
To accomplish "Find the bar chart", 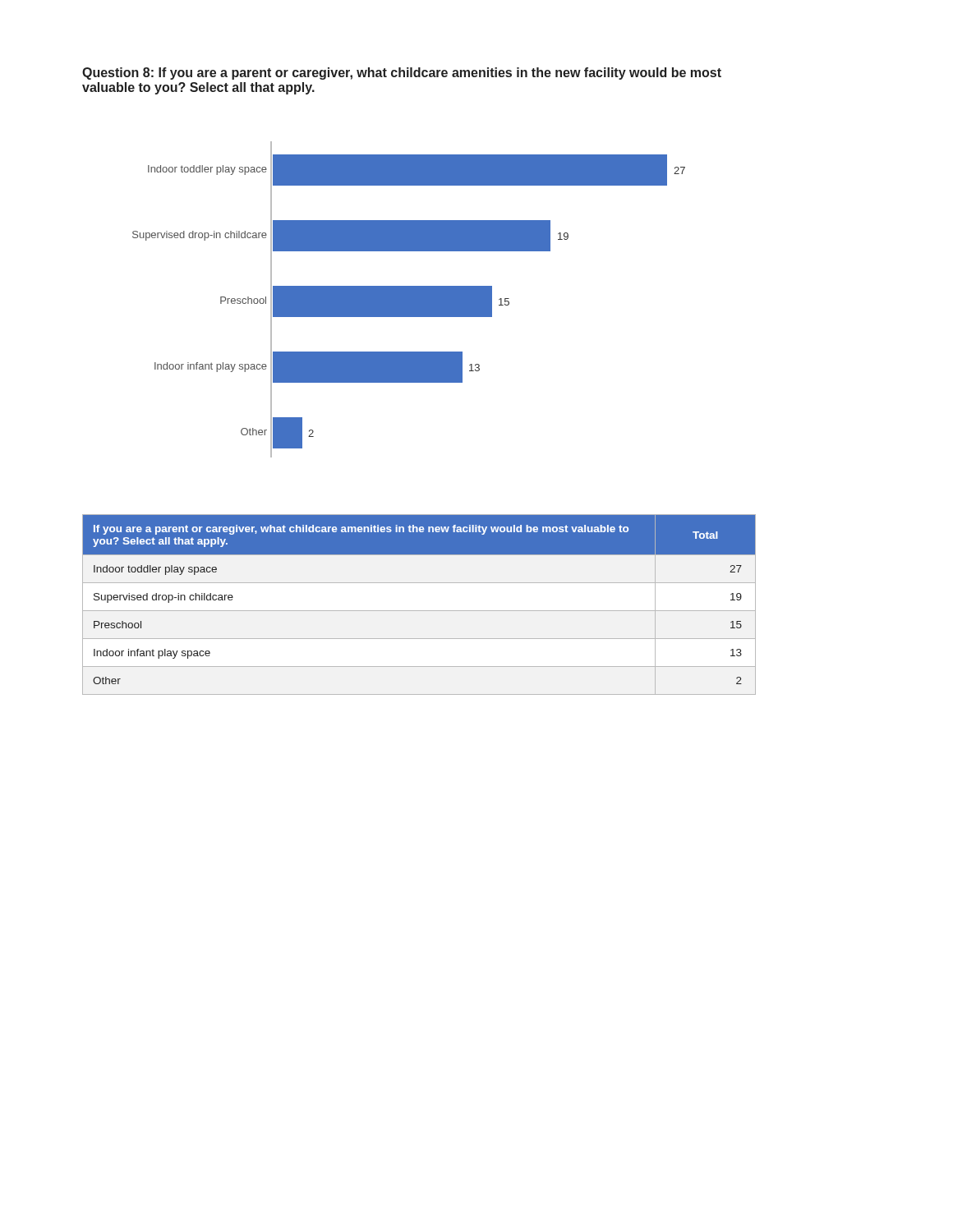I will [476, 303].
